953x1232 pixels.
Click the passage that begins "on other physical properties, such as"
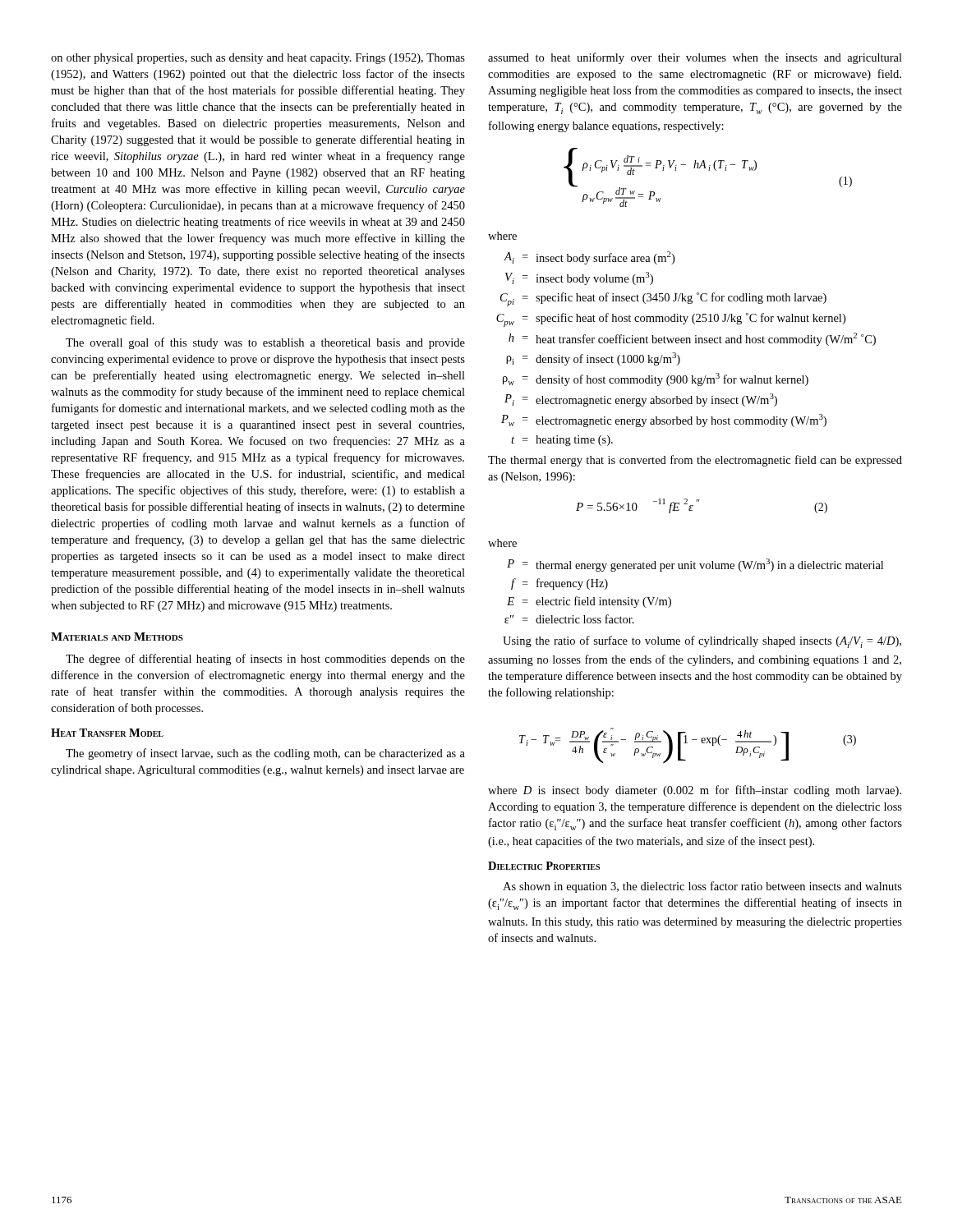tap(258, 189)
